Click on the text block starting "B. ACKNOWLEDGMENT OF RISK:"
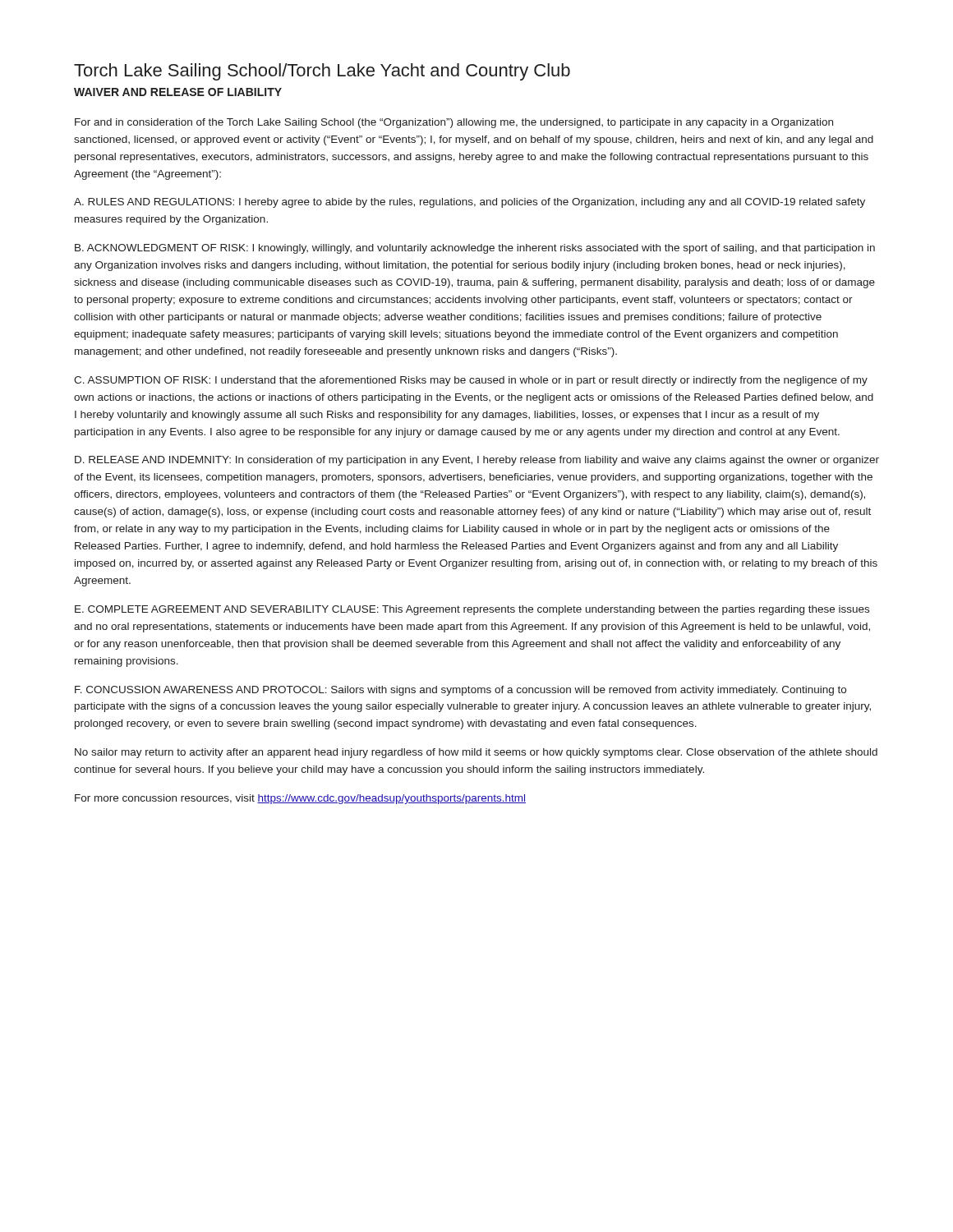Viewport: 953px width, 1232px height. coord(475,299)
